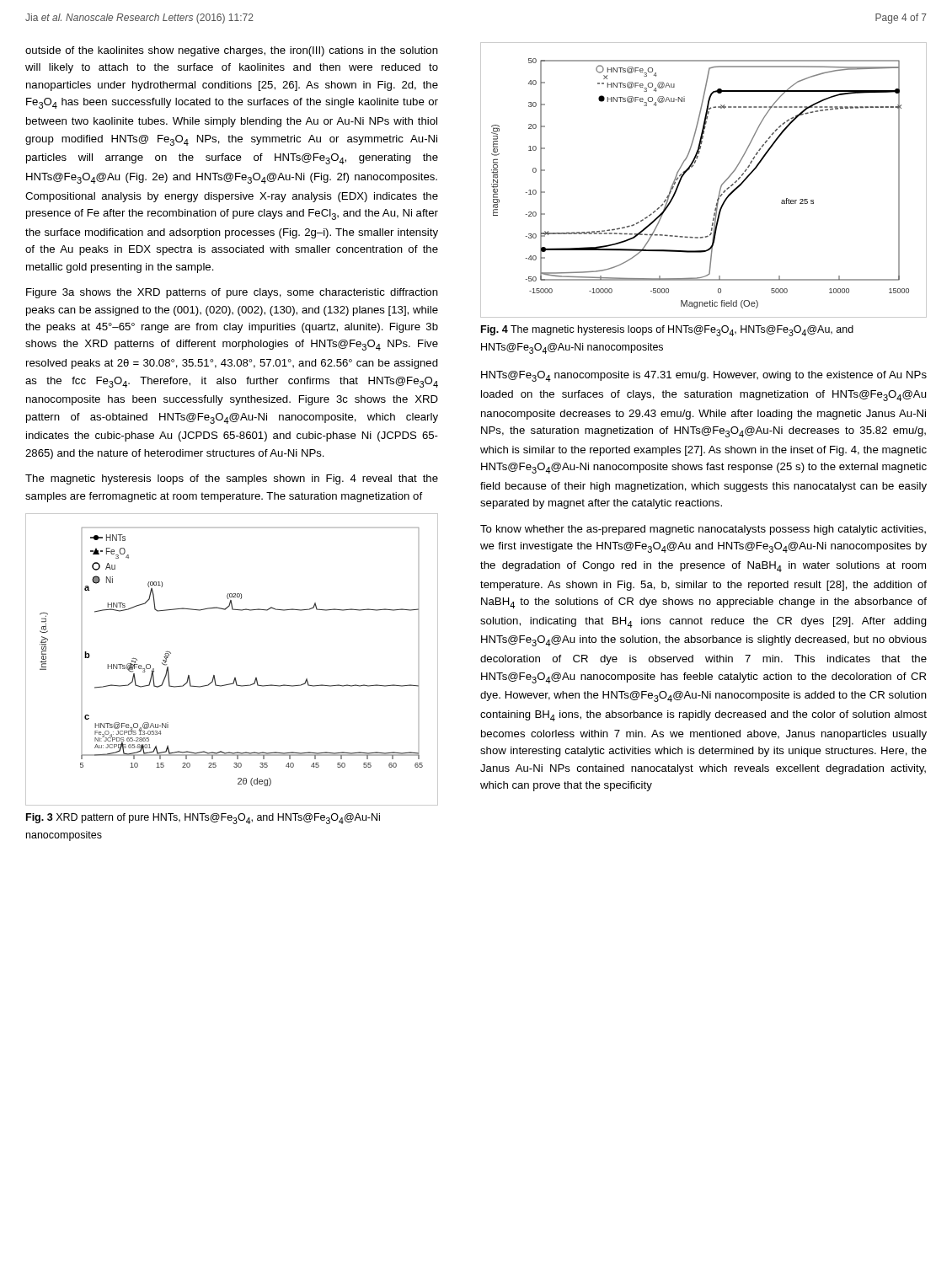Image resolution: width=952 pixels, height=1264 pixels.
Task: Navigate to the text starting "The magnetic hysteresis loops of"
Action: pos(232,487)
